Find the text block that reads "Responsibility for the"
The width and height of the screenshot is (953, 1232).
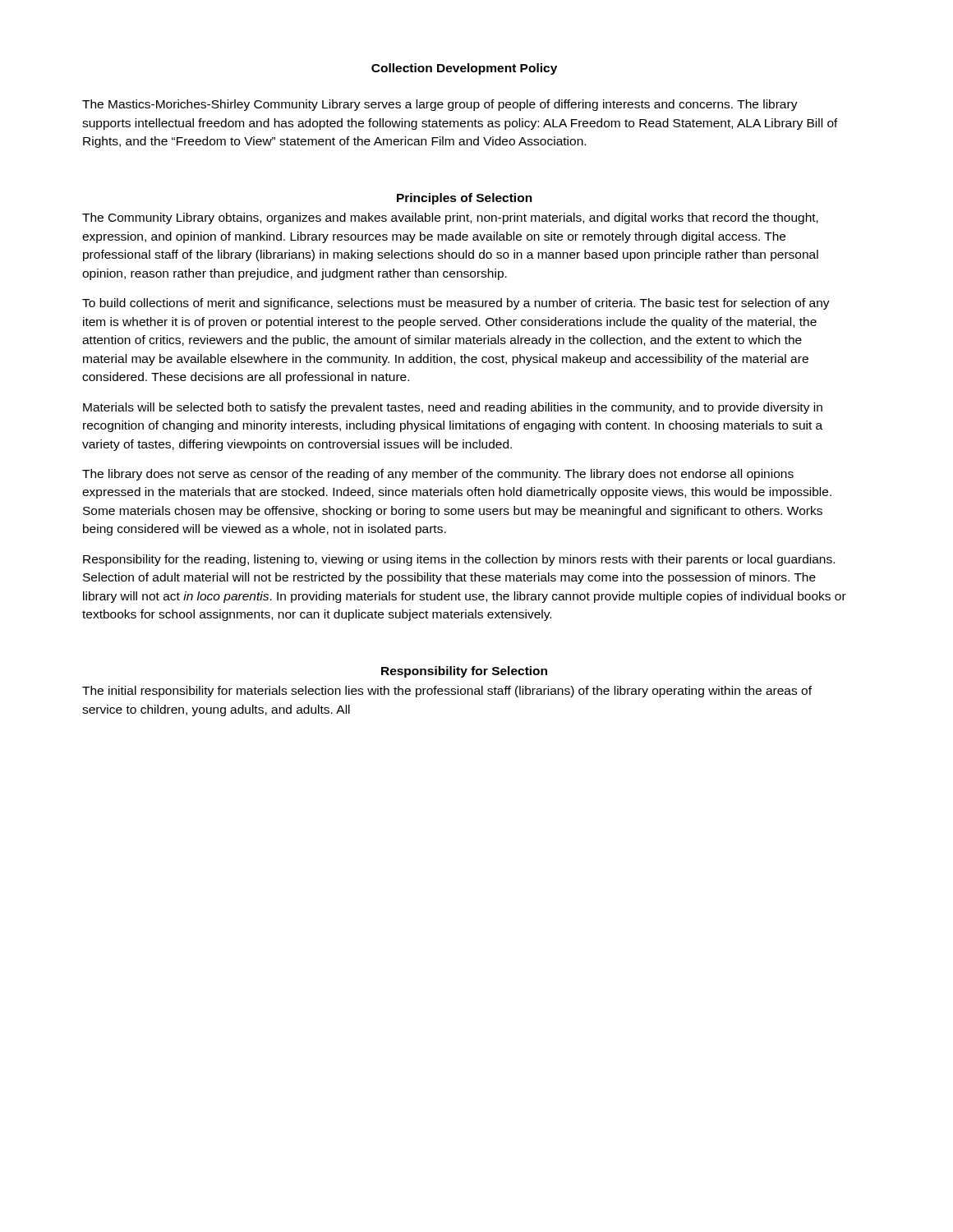tap(464, 587)
